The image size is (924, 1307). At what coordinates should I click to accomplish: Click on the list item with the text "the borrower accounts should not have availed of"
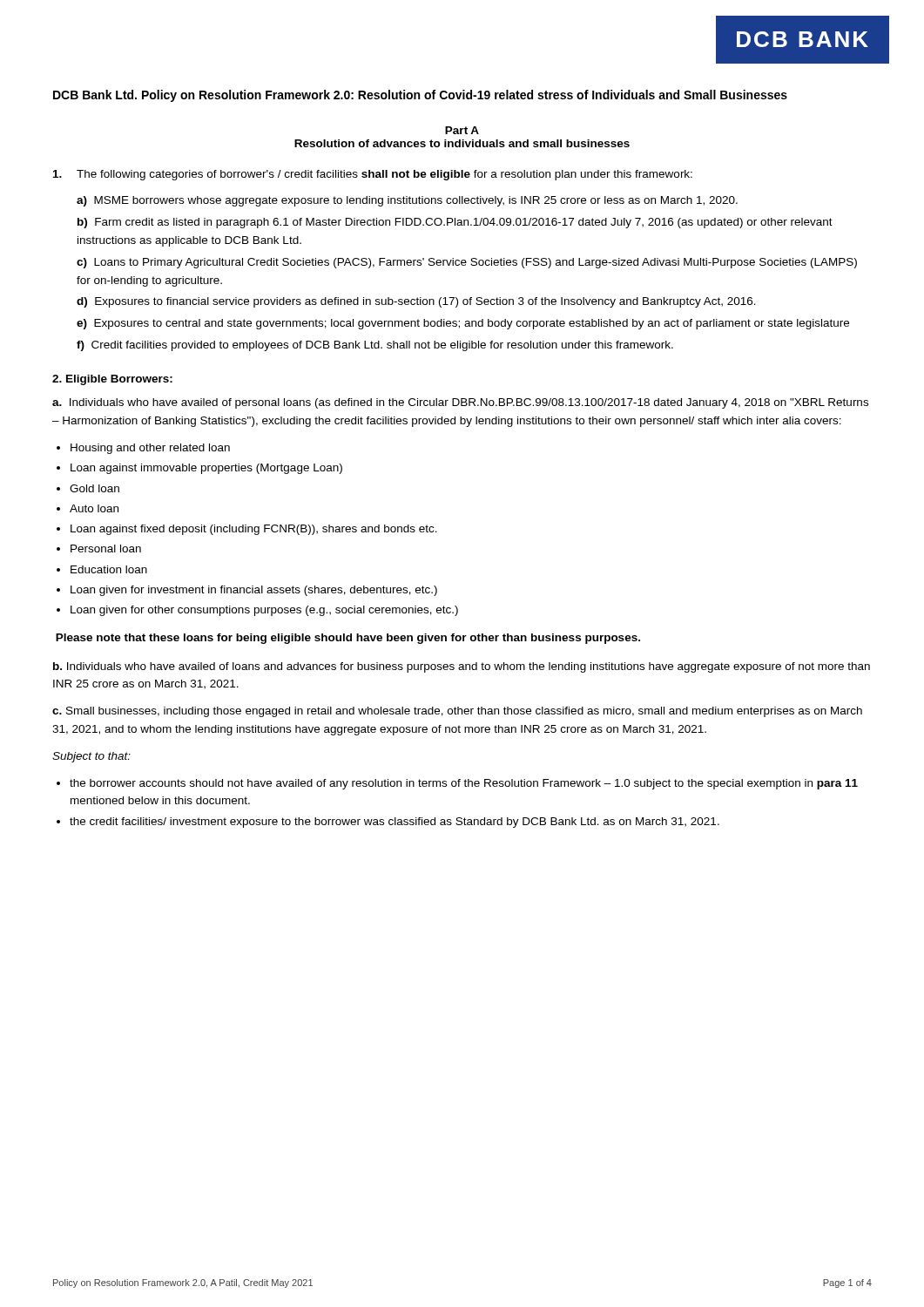[x=464, y=792]
